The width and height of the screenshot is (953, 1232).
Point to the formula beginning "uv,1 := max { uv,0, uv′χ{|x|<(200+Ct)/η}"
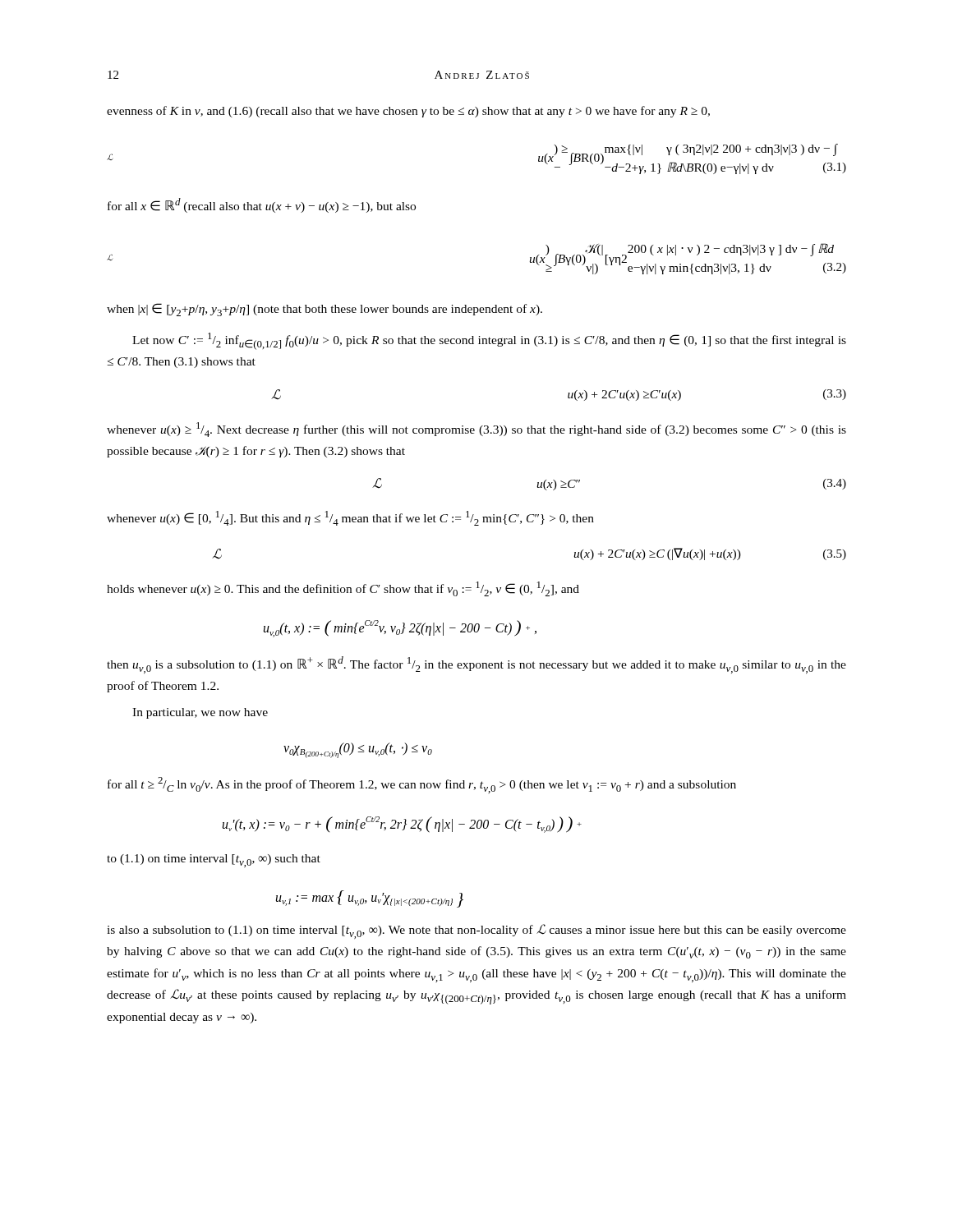370,899
